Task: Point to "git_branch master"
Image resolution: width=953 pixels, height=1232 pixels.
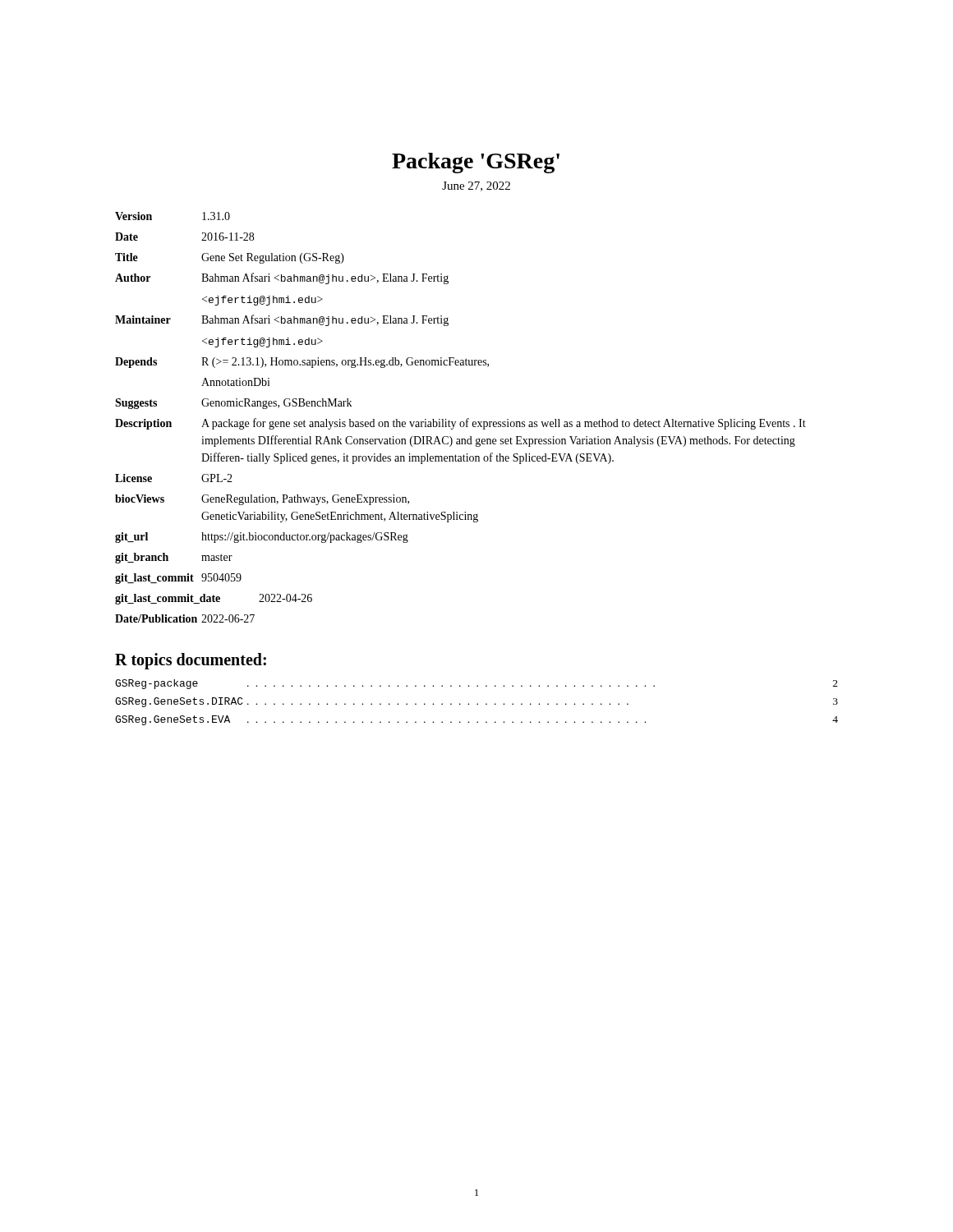Action: pos(128,556)
